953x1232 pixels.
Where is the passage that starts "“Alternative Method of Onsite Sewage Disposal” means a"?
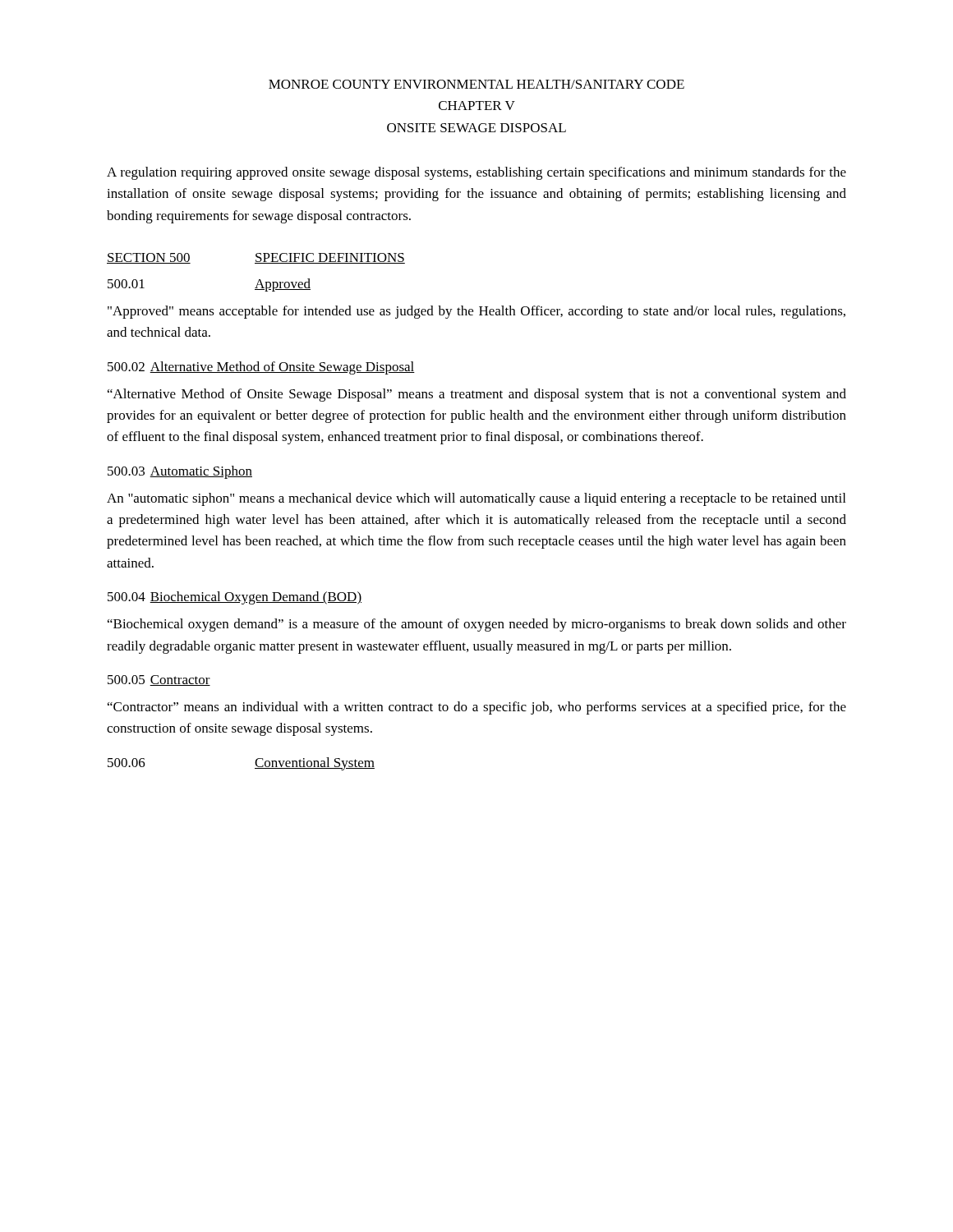[x=476, y=415]
